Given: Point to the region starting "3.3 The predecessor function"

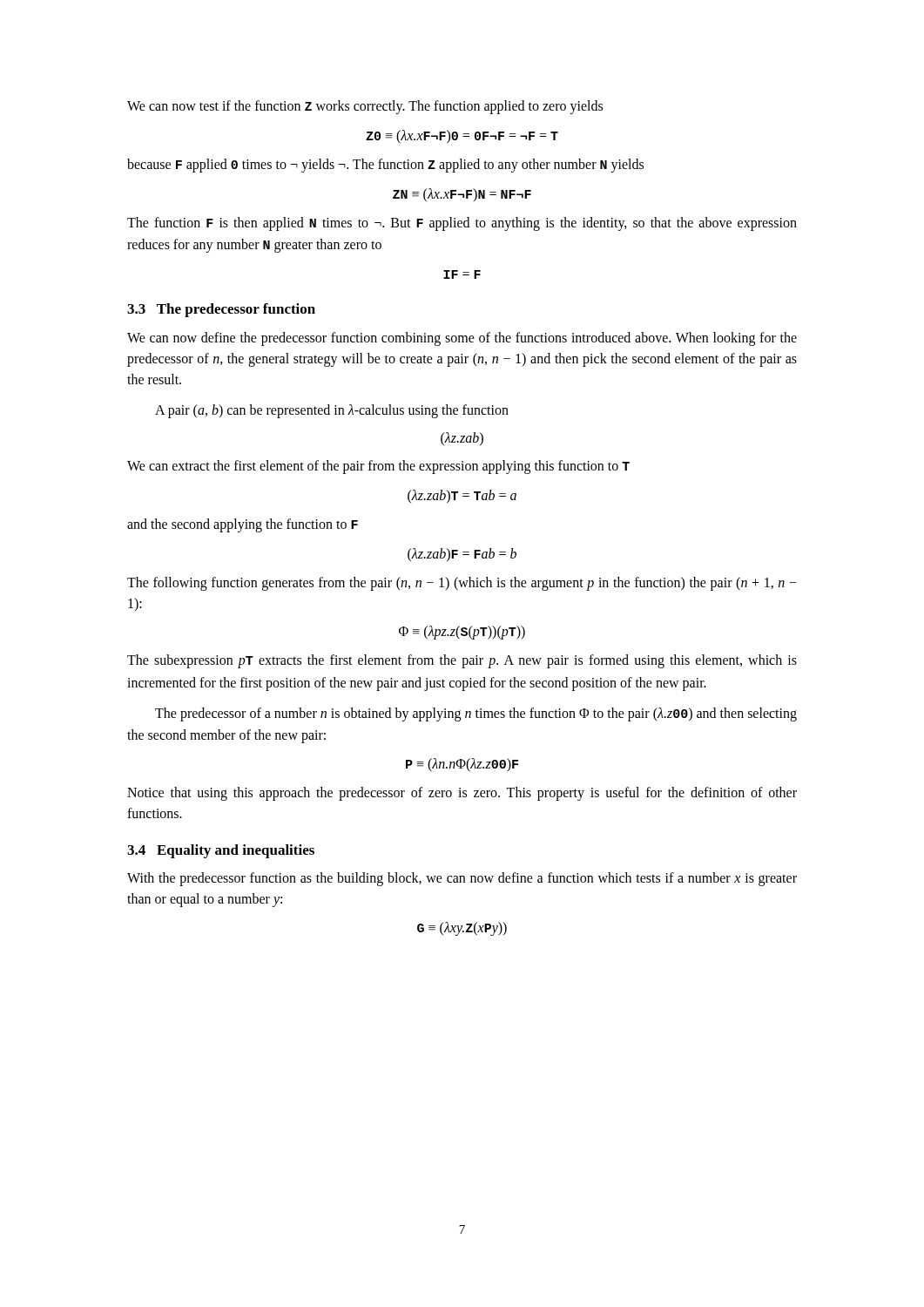Looking at the screenshot, I should 221,309.
